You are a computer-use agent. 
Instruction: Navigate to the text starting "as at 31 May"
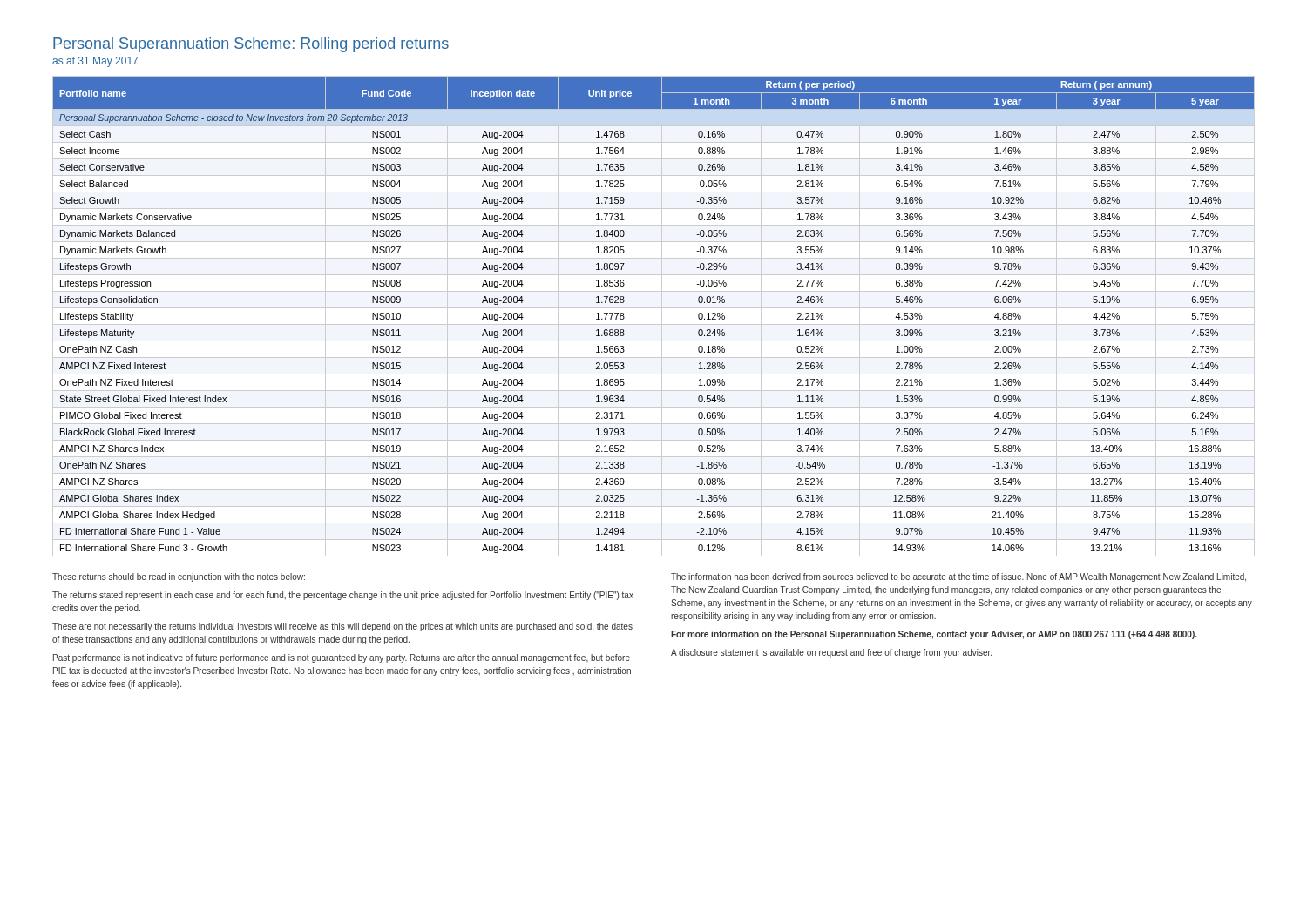click(x=95, y=62)
